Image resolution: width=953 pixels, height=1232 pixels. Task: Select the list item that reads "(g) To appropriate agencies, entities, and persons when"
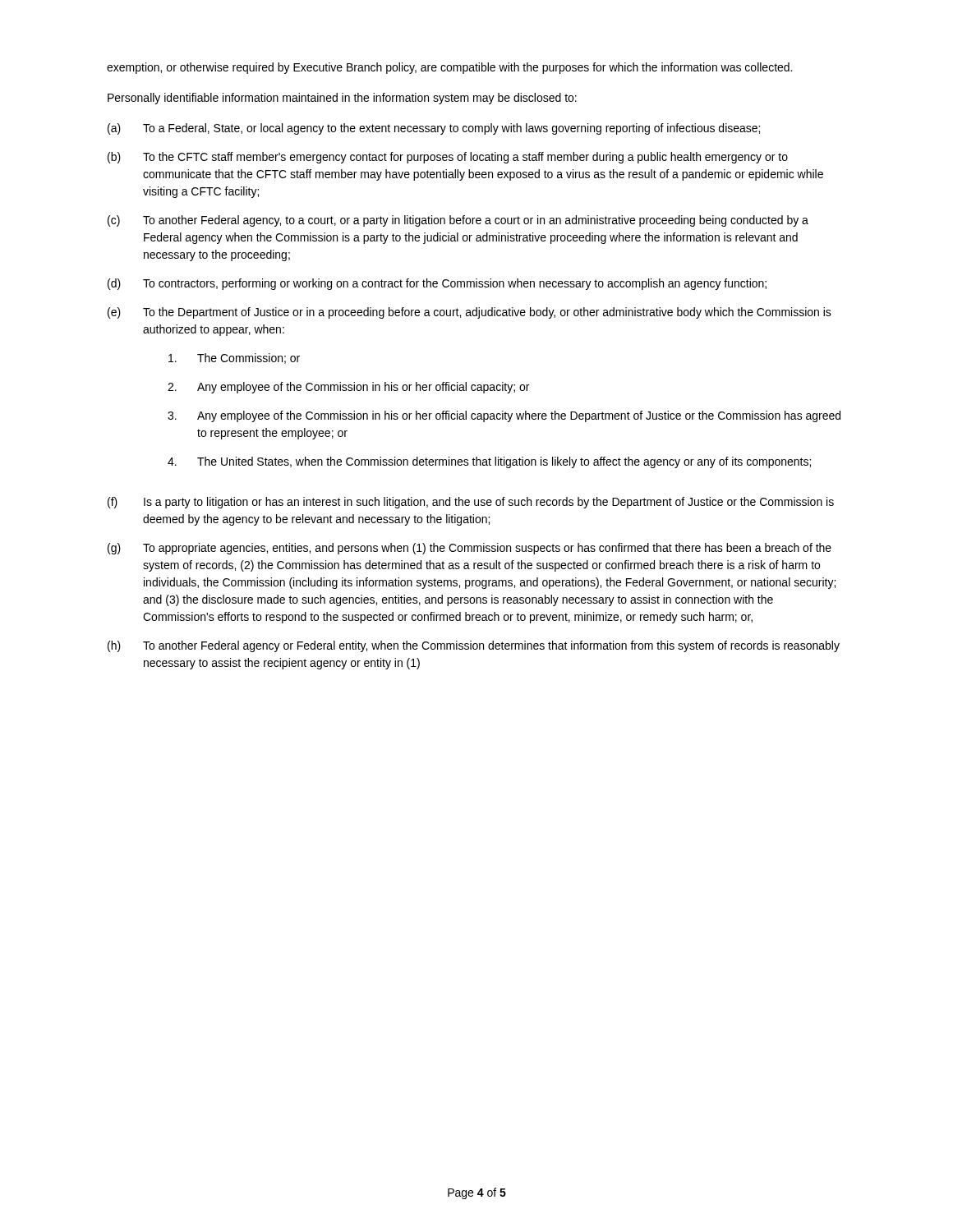(476, 583)
